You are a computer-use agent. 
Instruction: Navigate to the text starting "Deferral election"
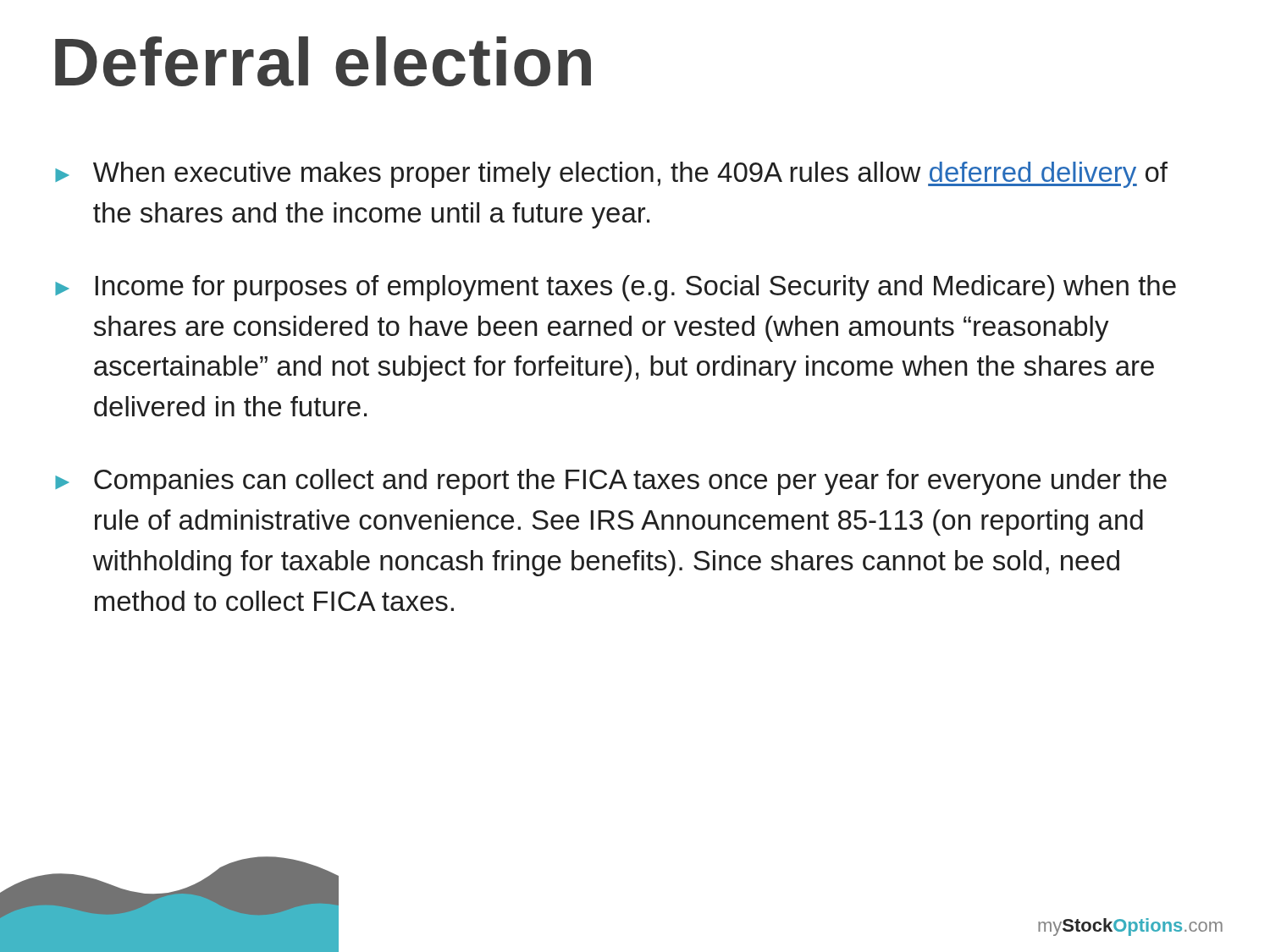(x=323, y=63)
